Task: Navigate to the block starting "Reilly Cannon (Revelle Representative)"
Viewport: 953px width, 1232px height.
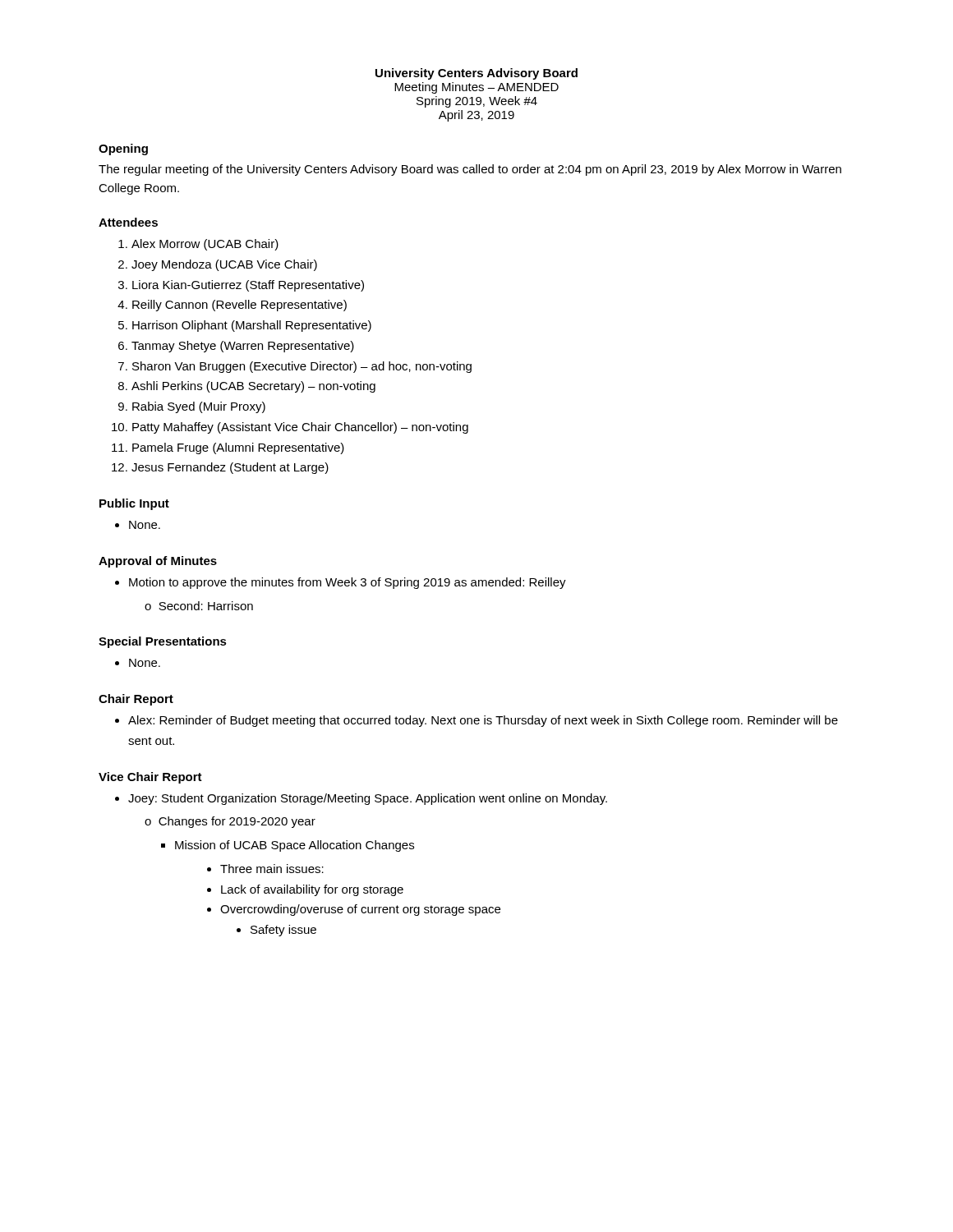Action: [x=239, y=304]
